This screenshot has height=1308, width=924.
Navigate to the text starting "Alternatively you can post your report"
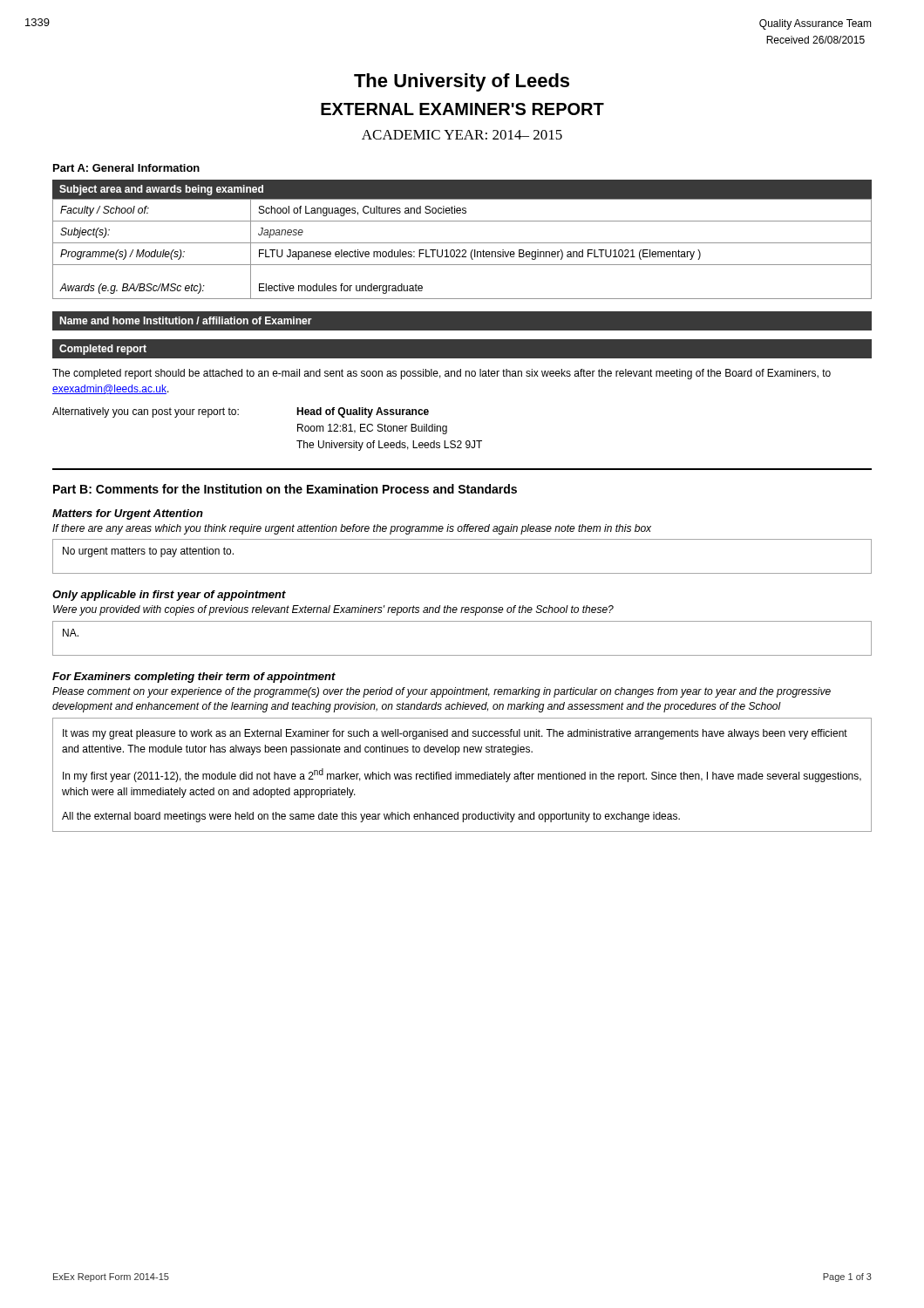[241, 412]
